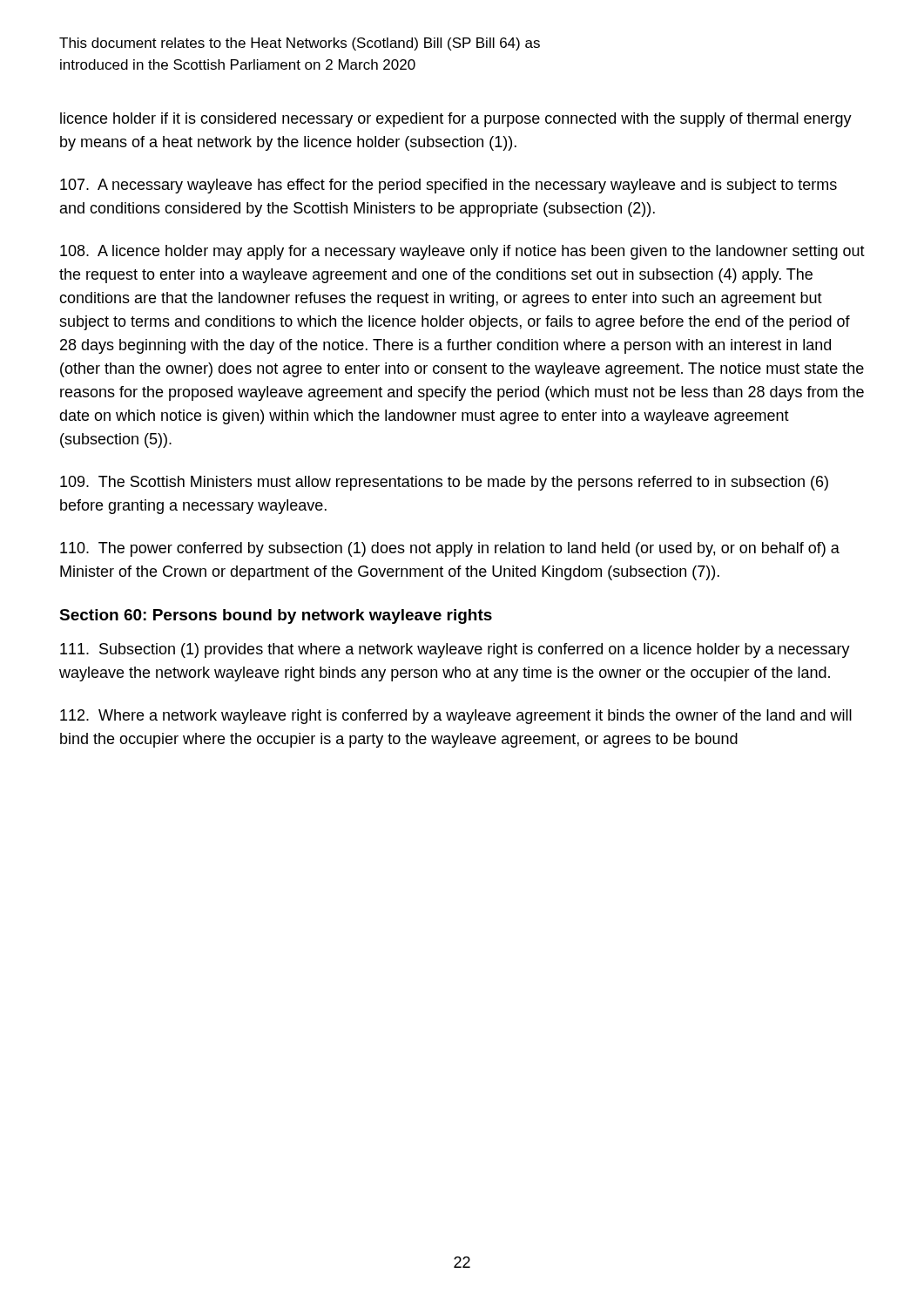Screen dimensions: 1307x924
Task: Navigate to the block starting "Subsection (1) provides that where a"
Action: (454, 661)
